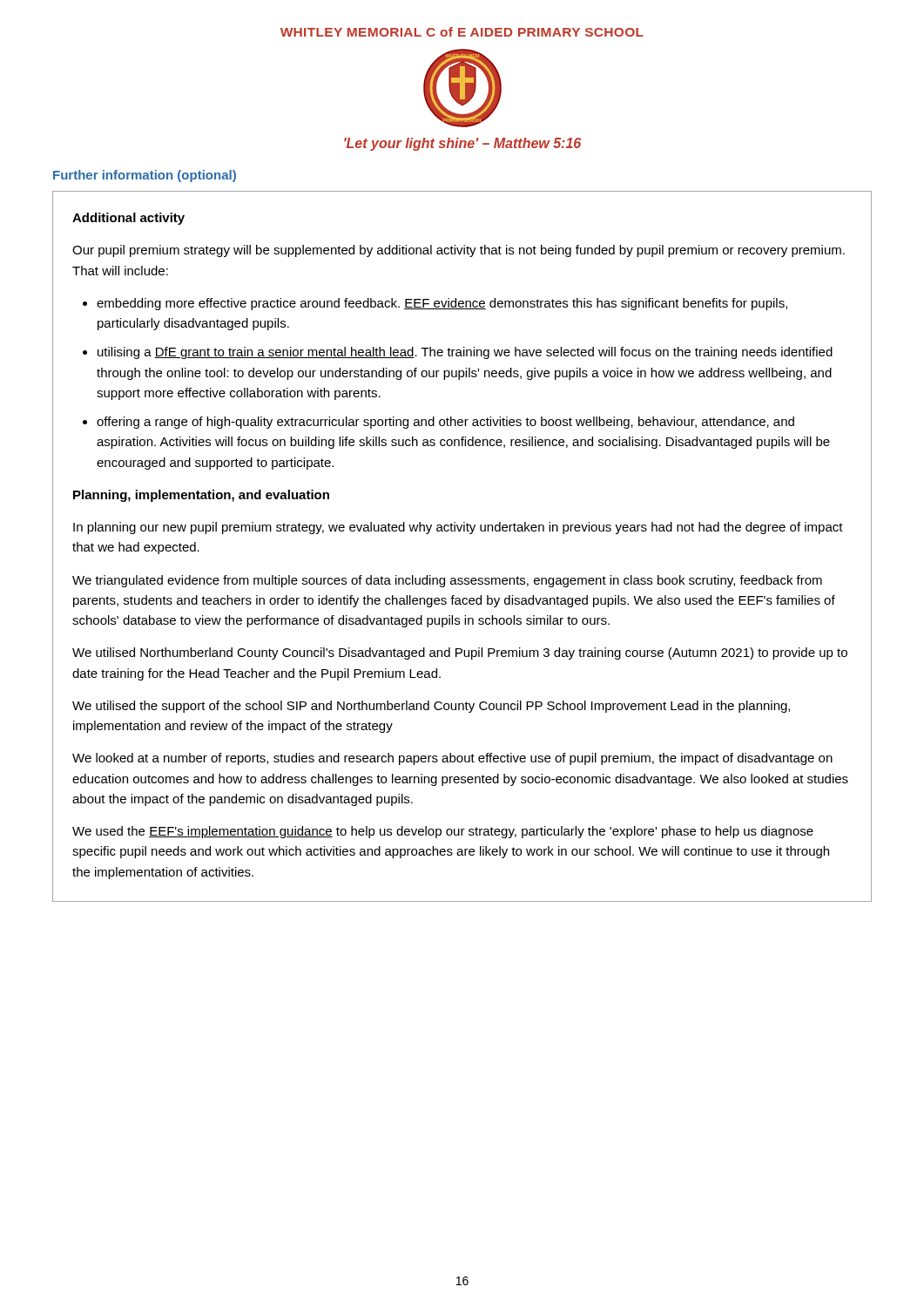
Task: Point to the title beginning "'Let your light shine'"
Action: tap(462, 143)
